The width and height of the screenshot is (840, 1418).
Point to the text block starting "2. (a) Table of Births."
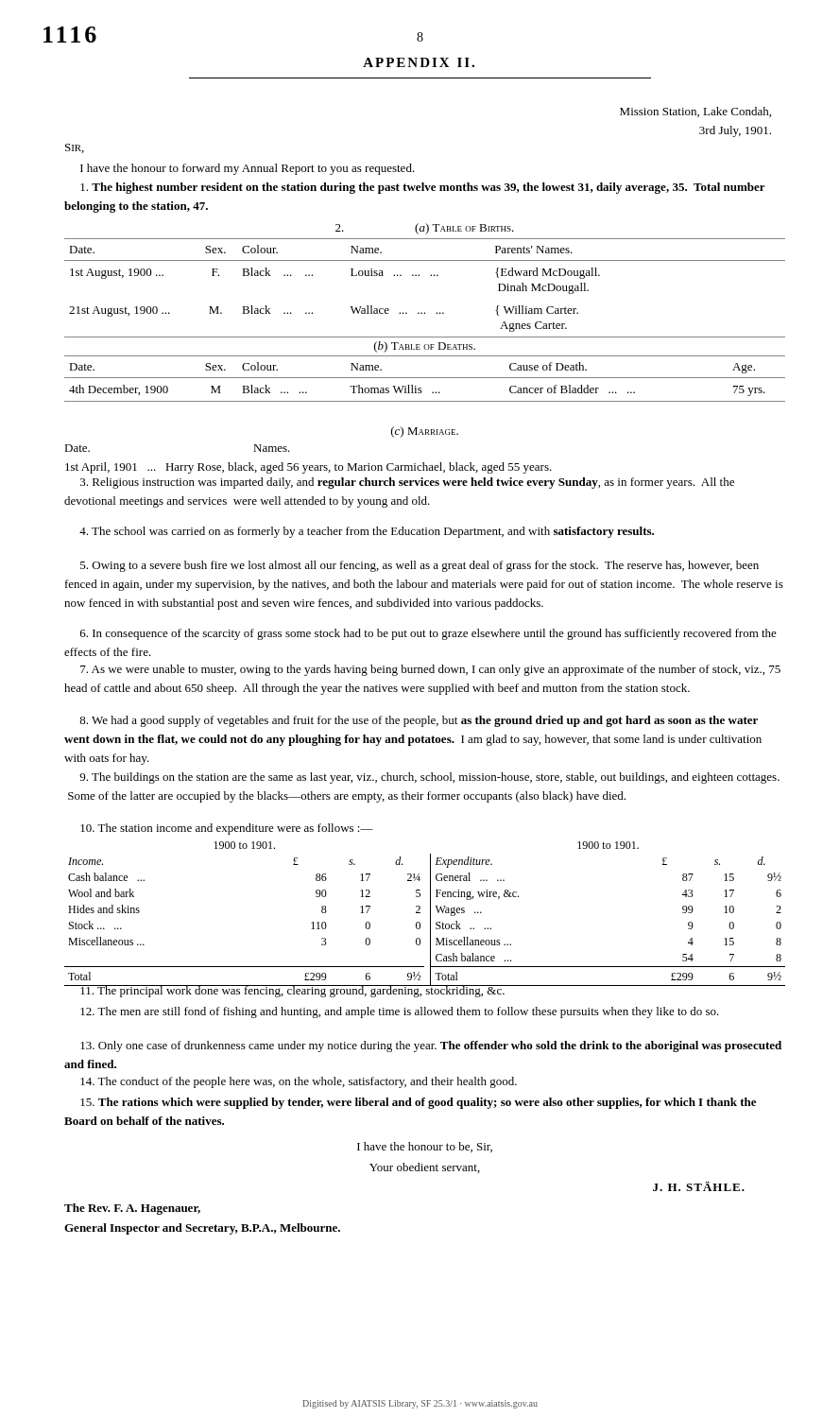pyautogui.click(x=425, y=227)
